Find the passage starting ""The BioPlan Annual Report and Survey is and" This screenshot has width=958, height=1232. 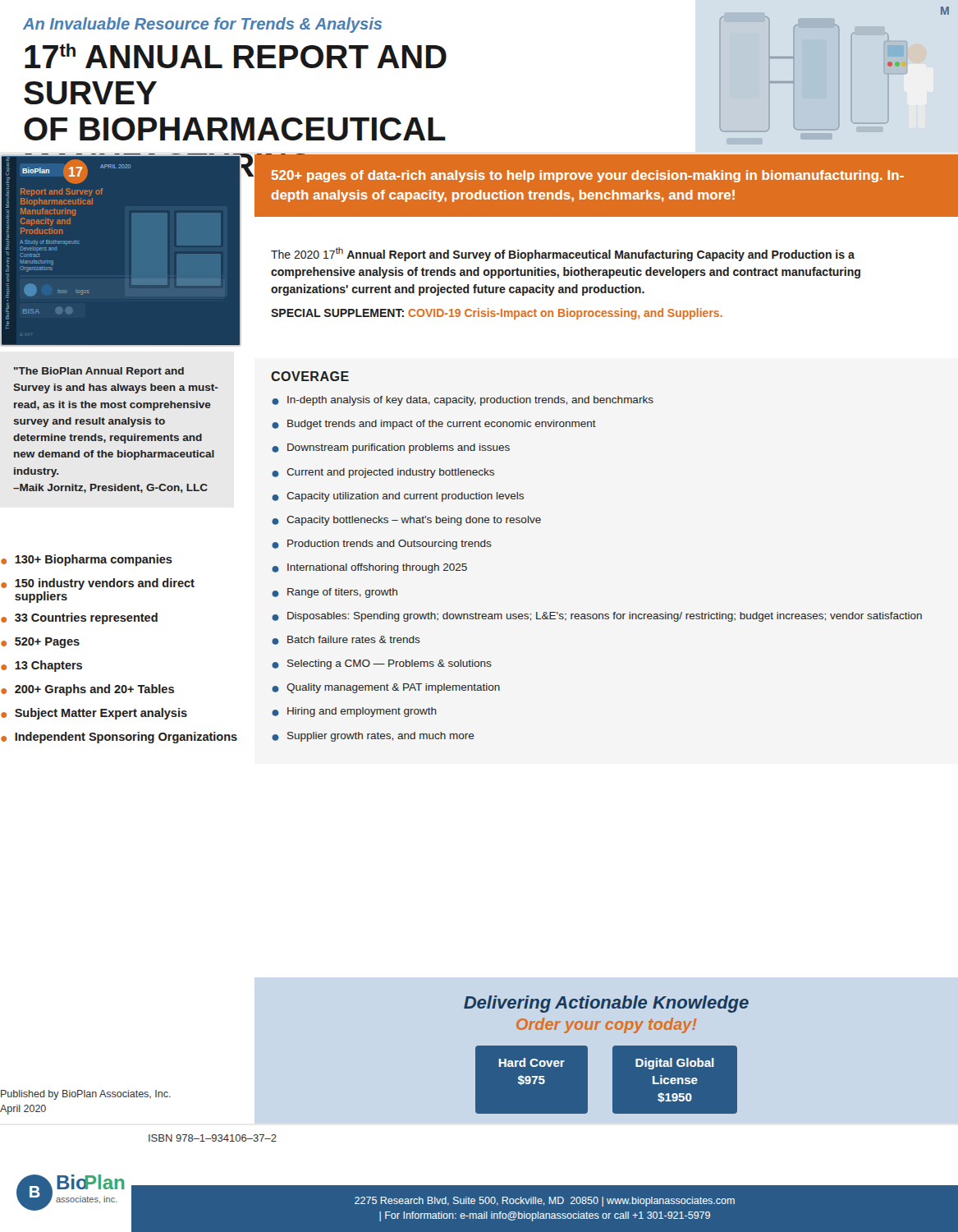116,429
